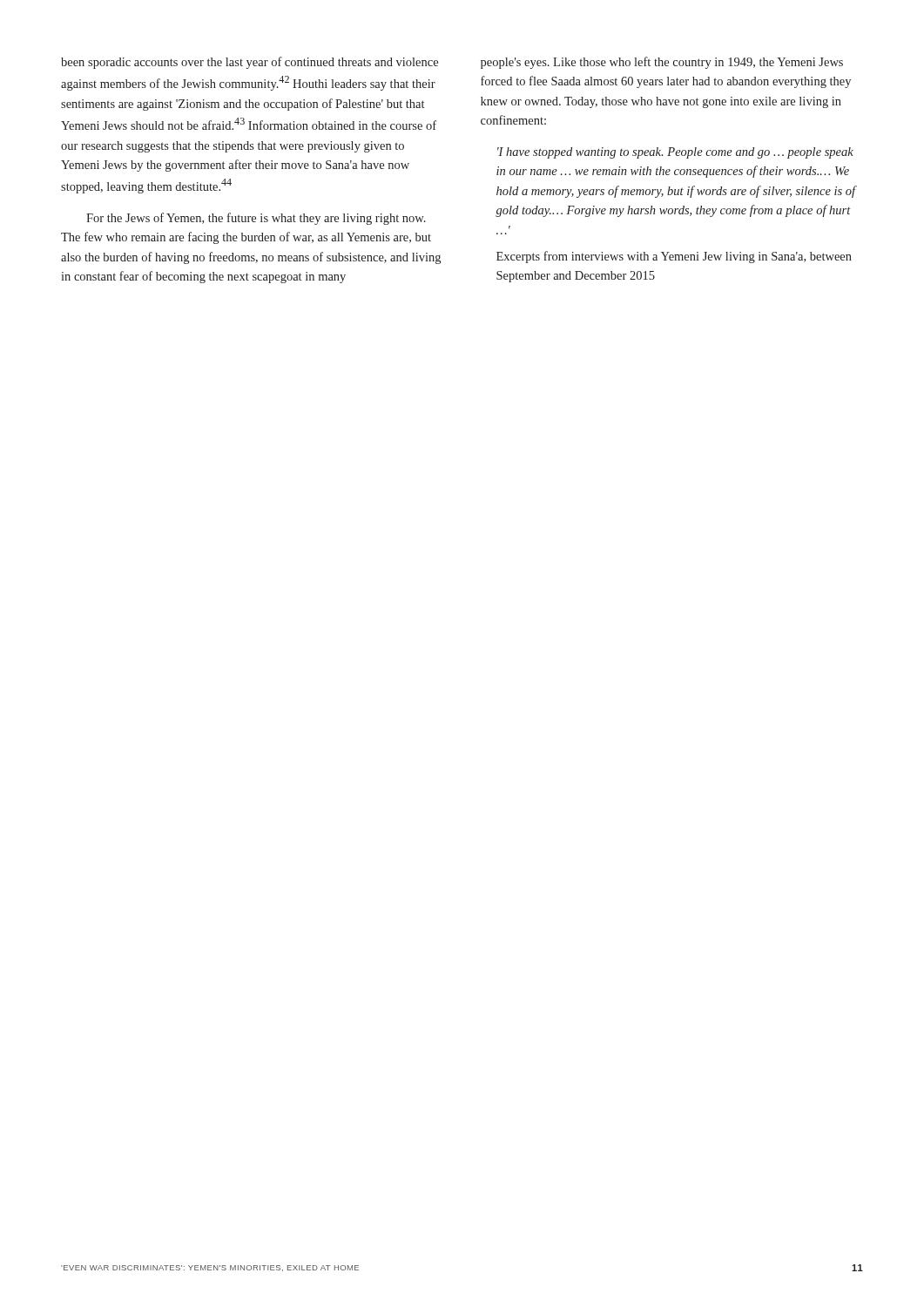The width and height of the screenshot is (924, 1307).
Task: Point to the text starting "people's eyes. Like those who left the country"
Action: tap(672, 91)
